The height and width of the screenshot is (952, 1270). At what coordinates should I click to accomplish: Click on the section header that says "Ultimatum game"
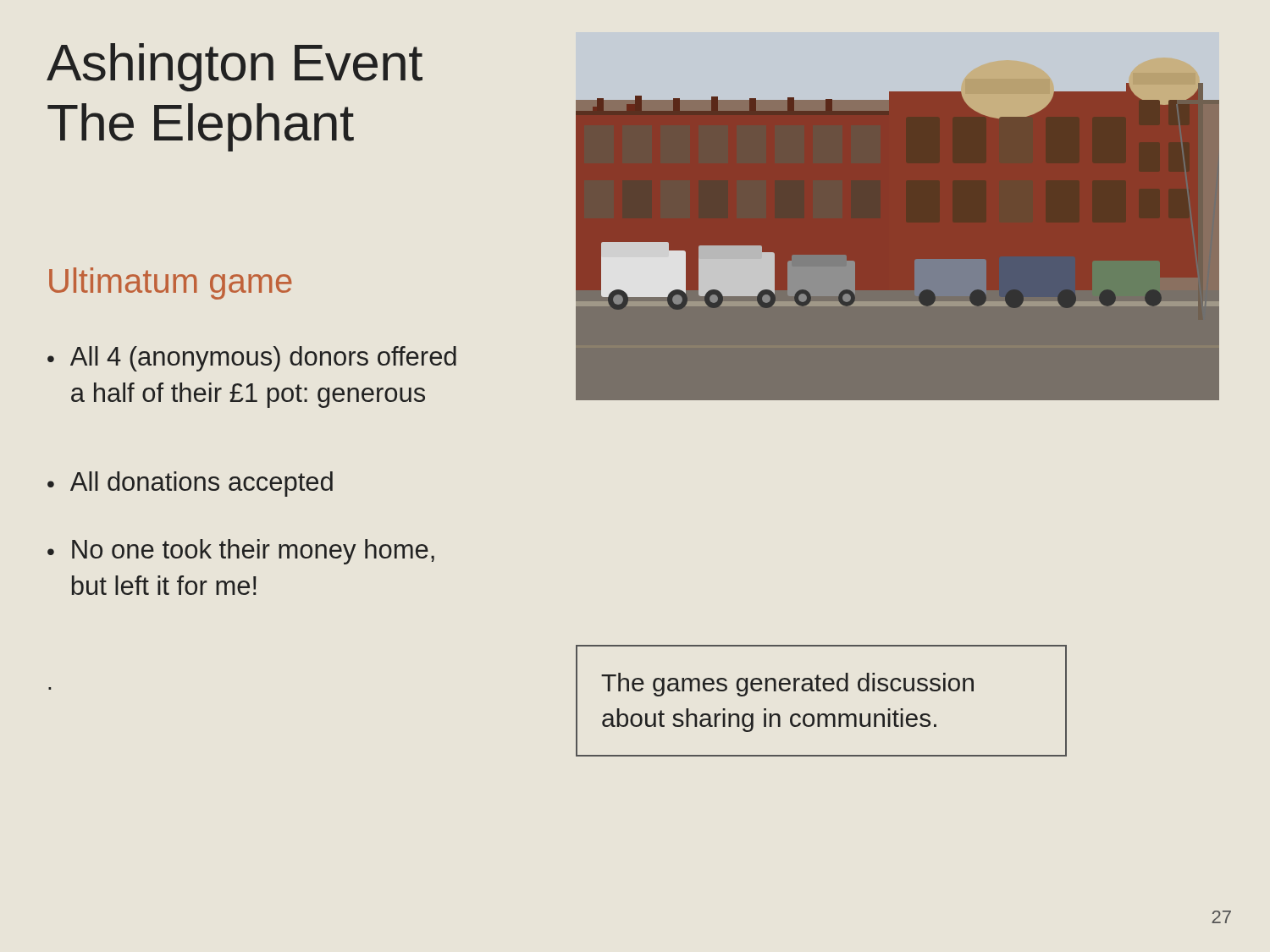170,281
